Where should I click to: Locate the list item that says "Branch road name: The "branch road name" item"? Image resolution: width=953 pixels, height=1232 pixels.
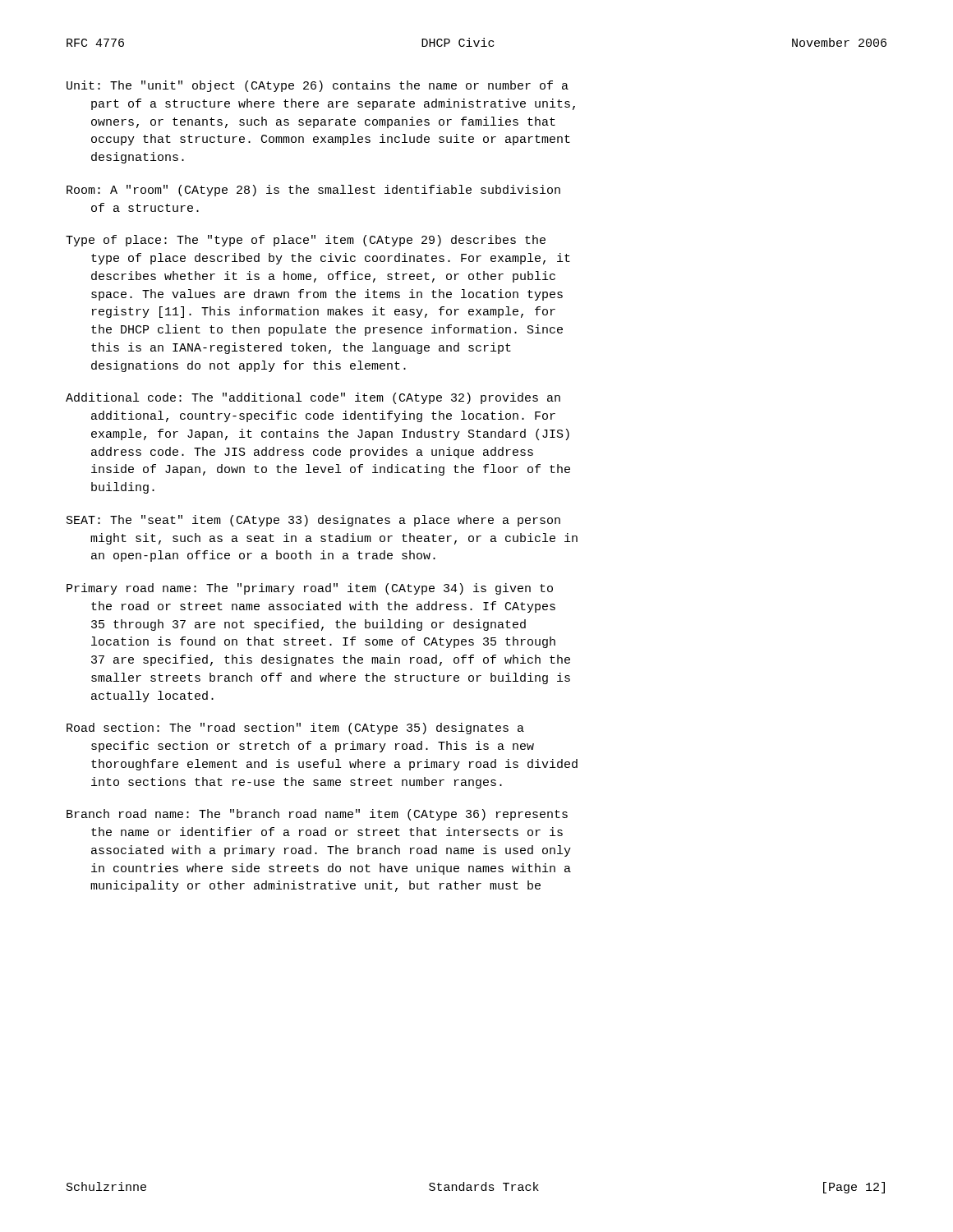[x=476, y=851]
